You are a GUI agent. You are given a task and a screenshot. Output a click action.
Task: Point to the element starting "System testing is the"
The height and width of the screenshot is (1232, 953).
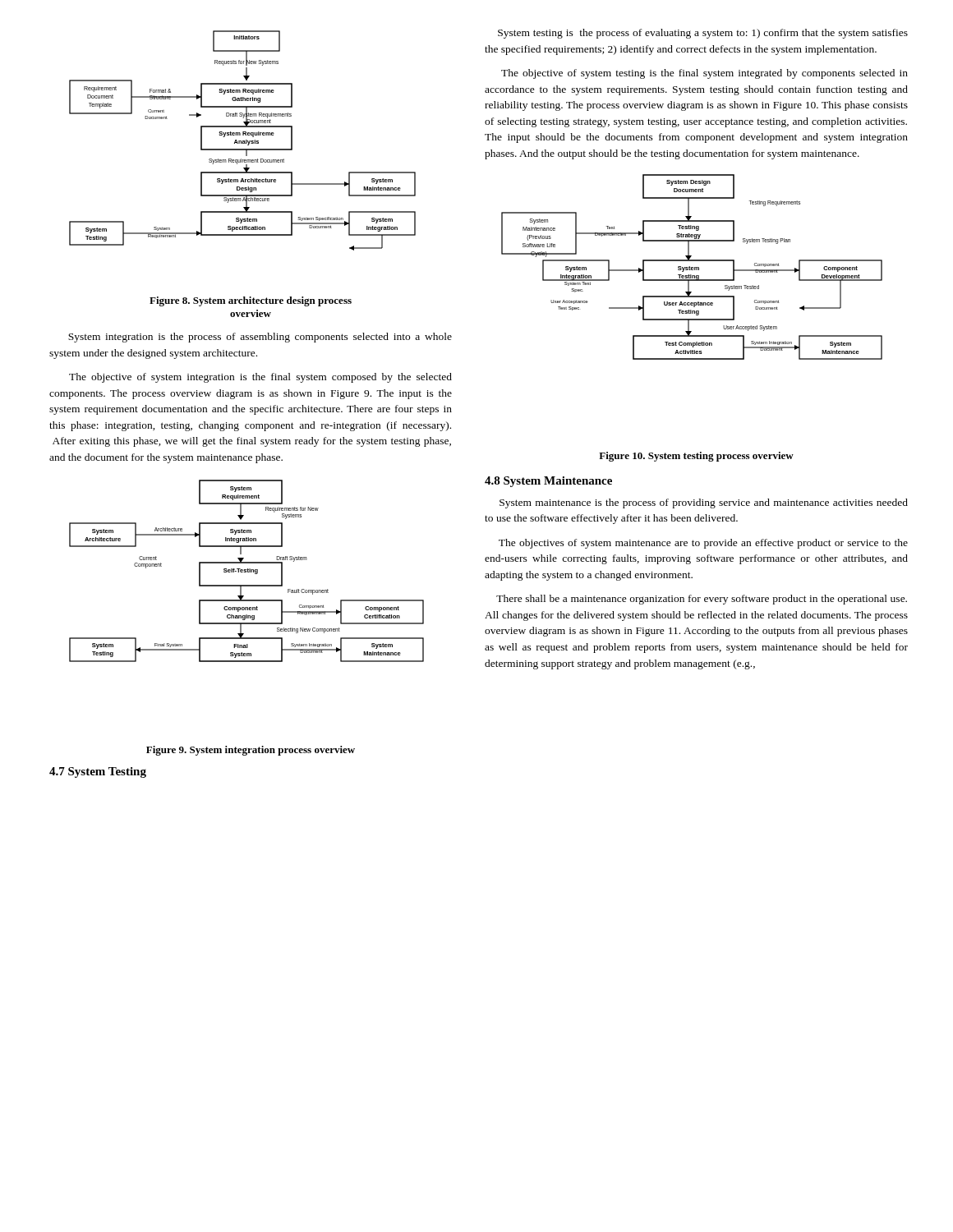pyautogui.click(x=696, y=40)
